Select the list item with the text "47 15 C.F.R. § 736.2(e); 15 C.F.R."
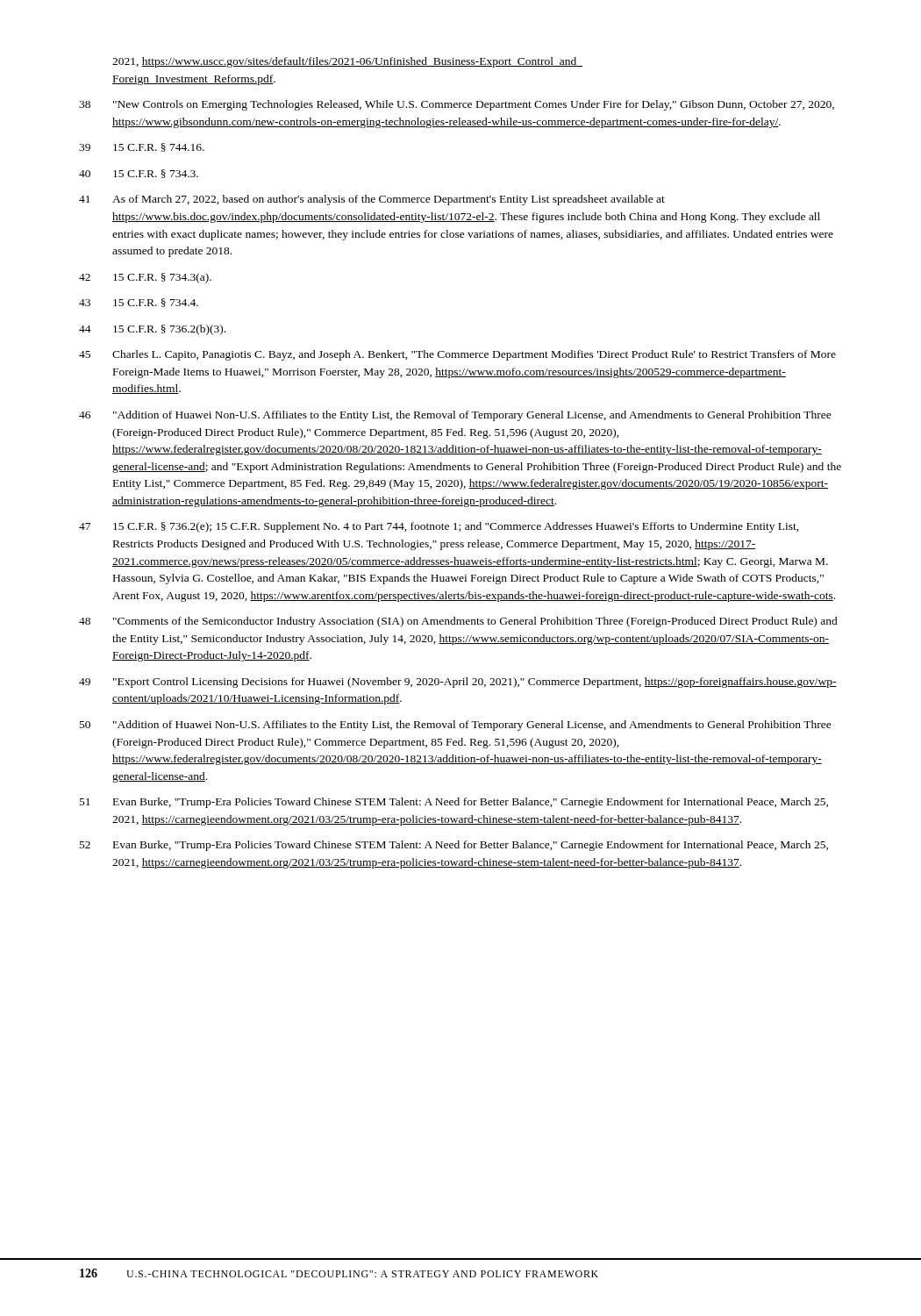921x1316 pixels. pyautogui.click(x=460, y=561)
